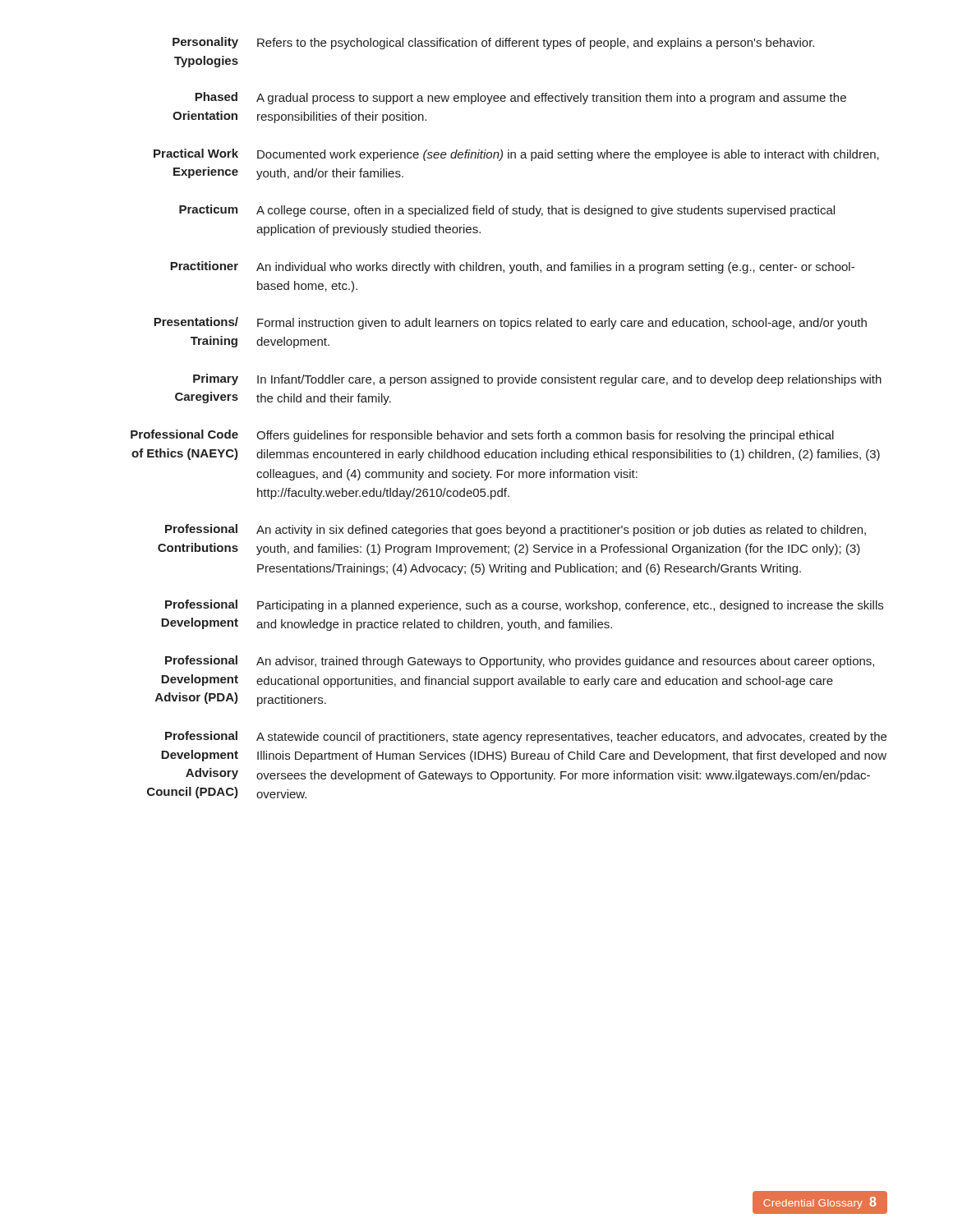Image resolution: width=953 pixels, height=1232 pixels.
Task: Click the passage that begins "ProfessionalDevelopment Participating in a planned"
Action: [x=476, y=614]
